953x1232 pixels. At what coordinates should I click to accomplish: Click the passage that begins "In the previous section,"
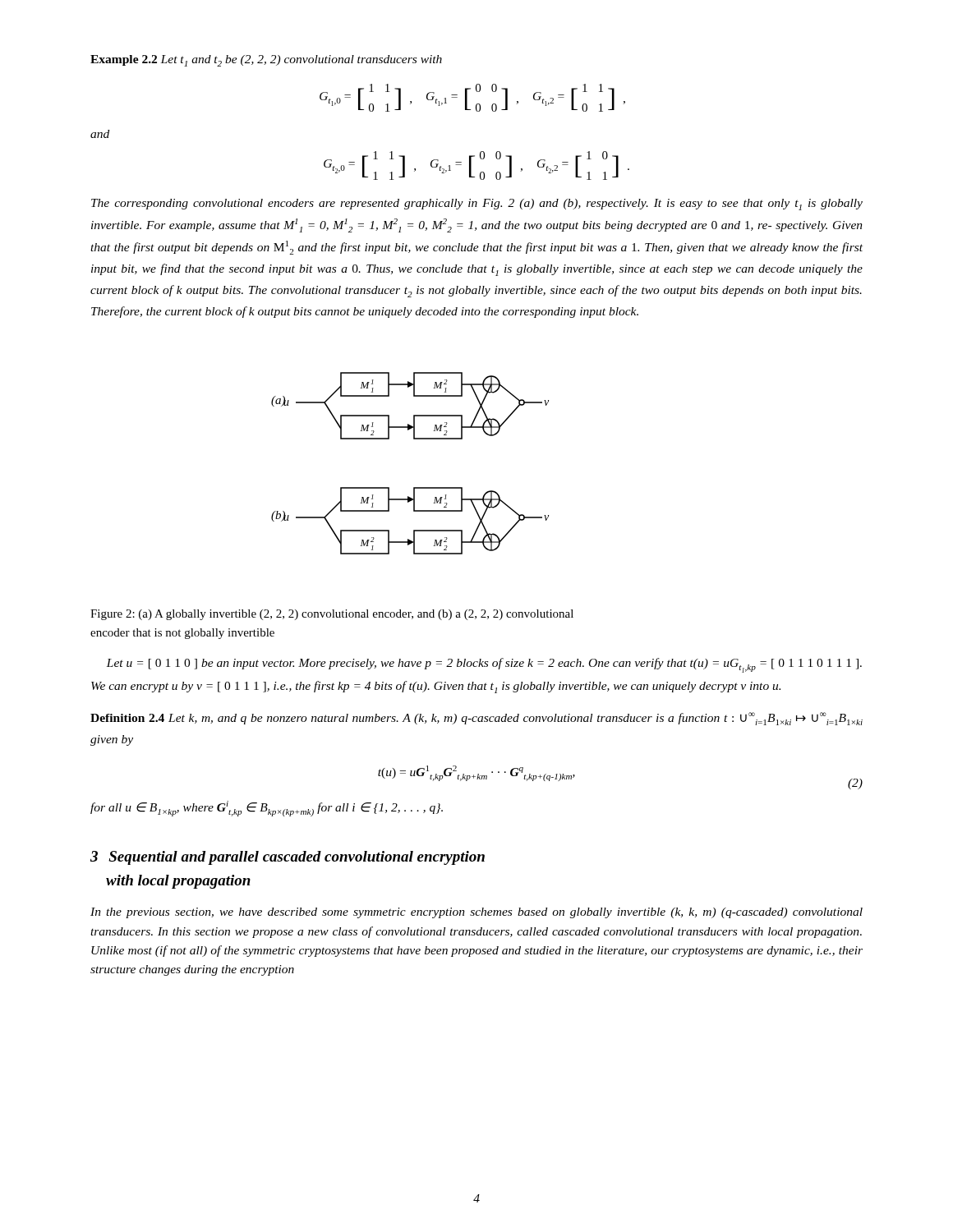tap(476, 940)
